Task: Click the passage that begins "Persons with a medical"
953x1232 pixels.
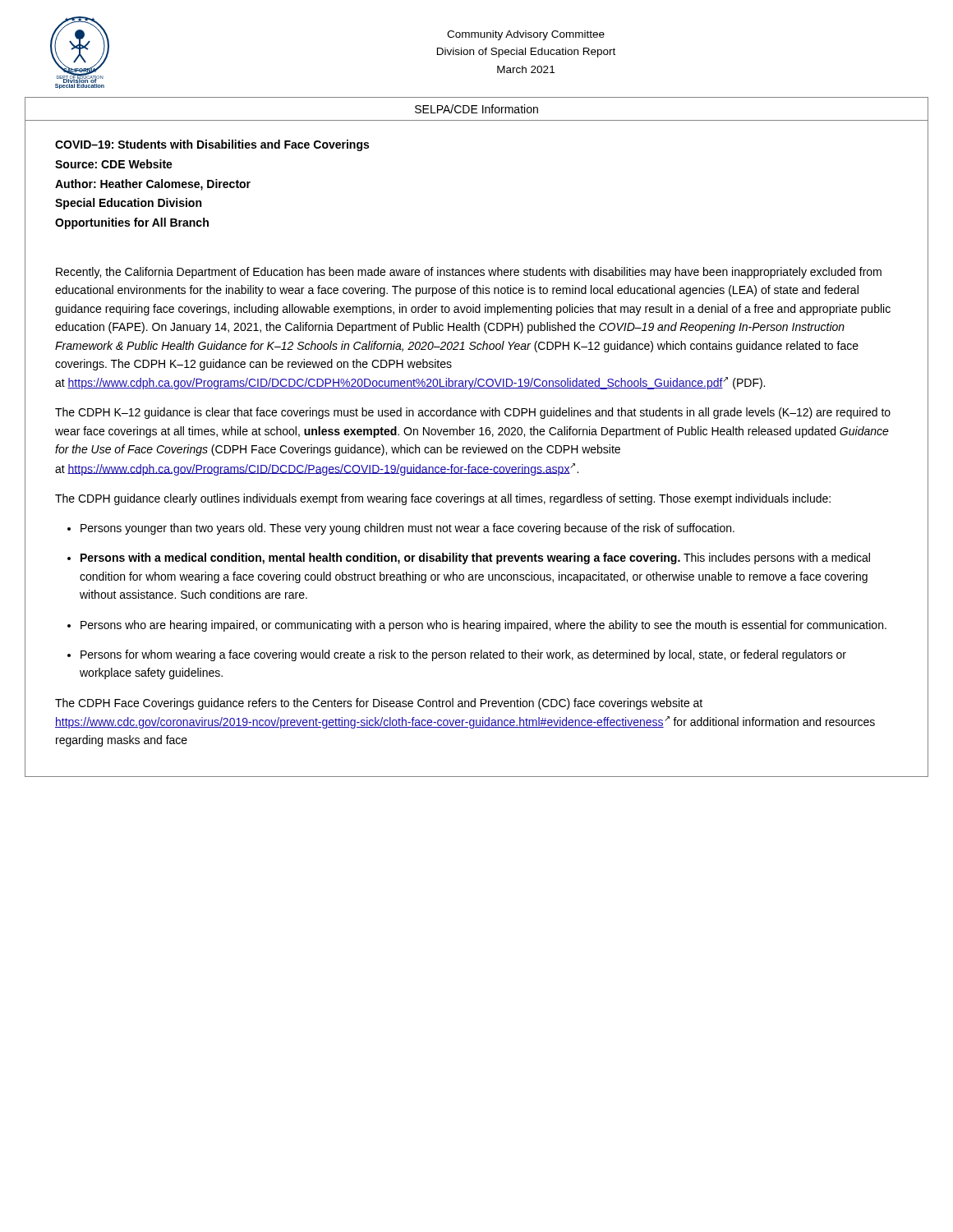Action: click(x=475, y=576)
